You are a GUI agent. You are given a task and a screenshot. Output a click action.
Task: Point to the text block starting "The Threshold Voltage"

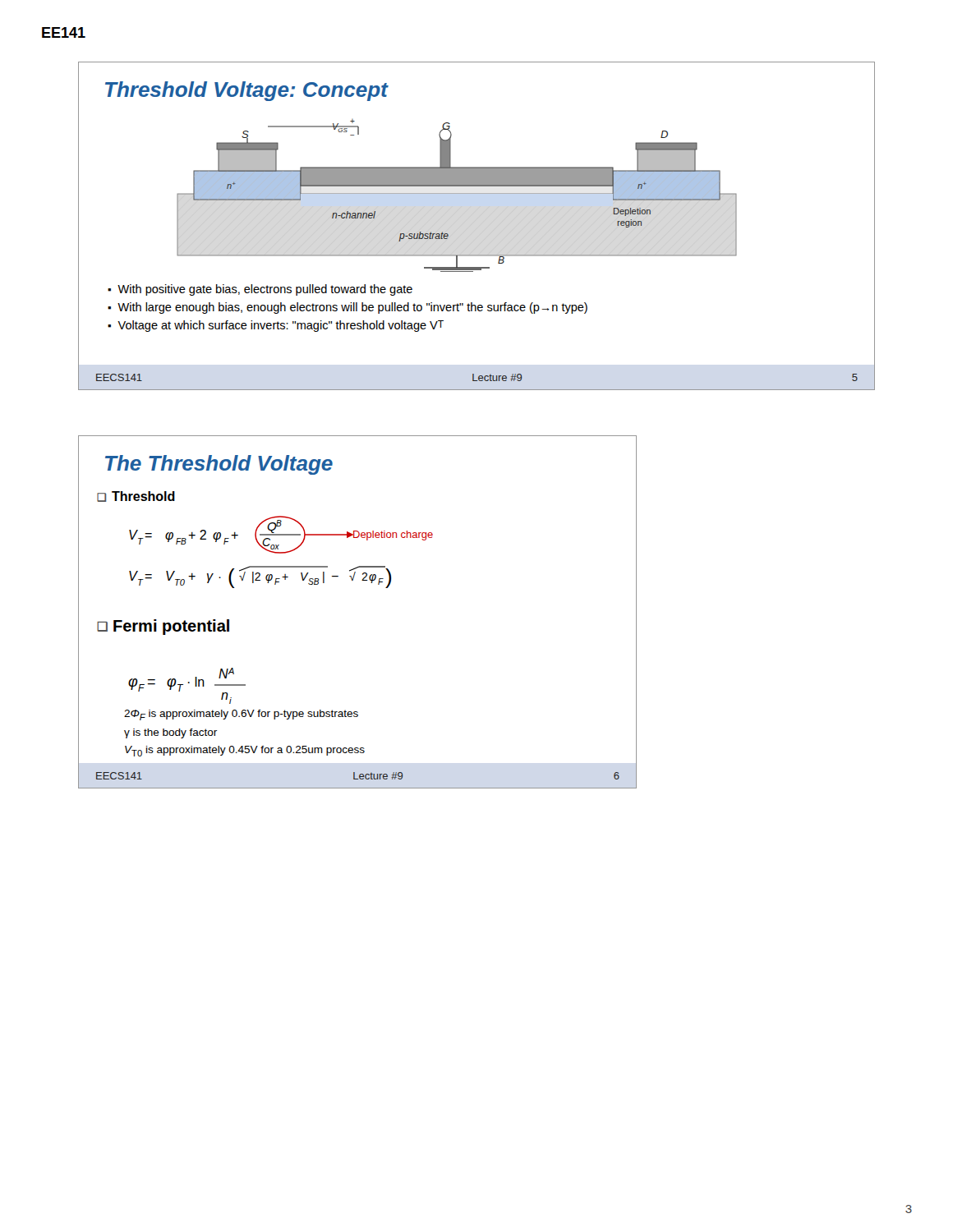(218, 463)
